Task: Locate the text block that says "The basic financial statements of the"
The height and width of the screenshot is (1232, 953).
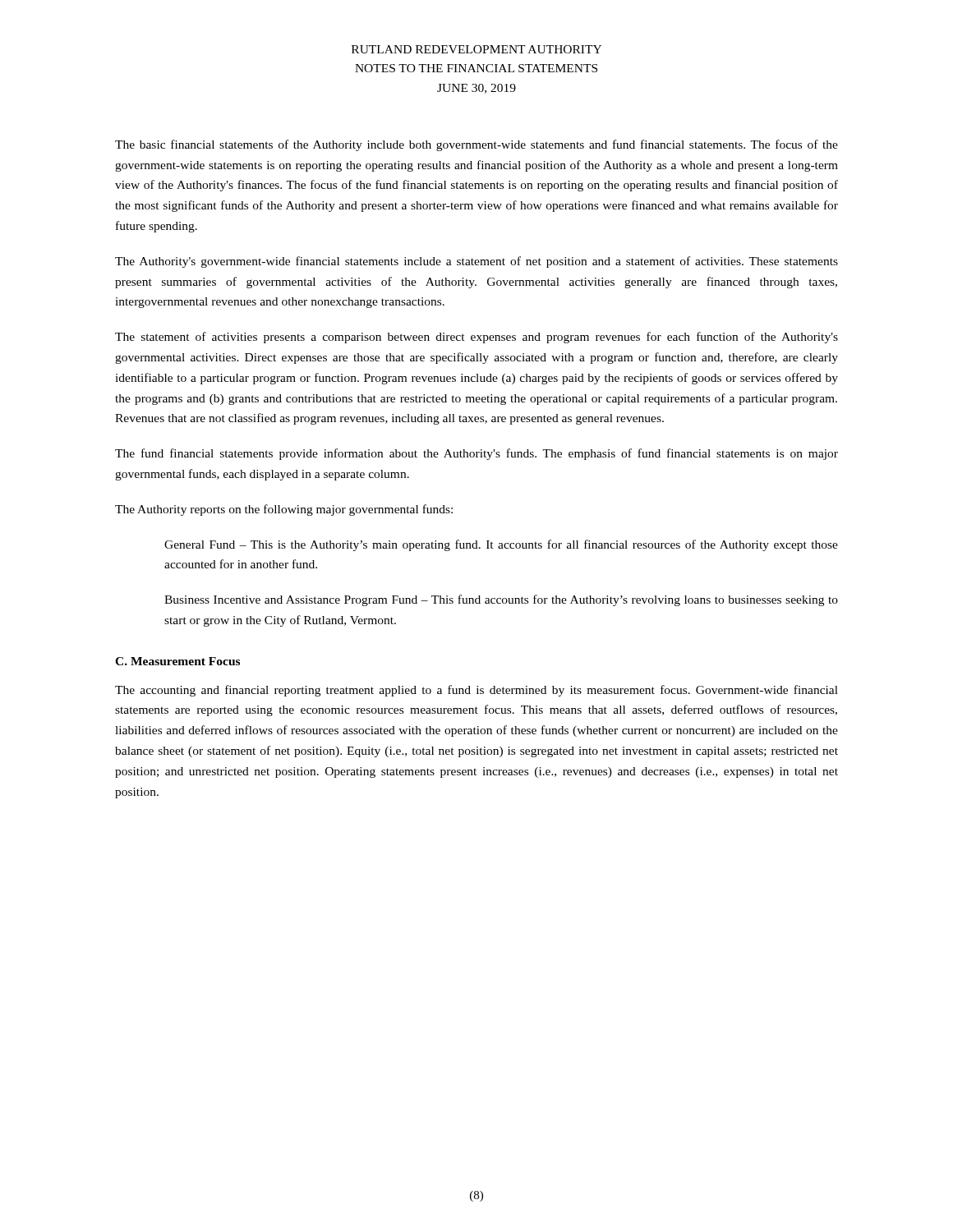Action: (476, 185)
